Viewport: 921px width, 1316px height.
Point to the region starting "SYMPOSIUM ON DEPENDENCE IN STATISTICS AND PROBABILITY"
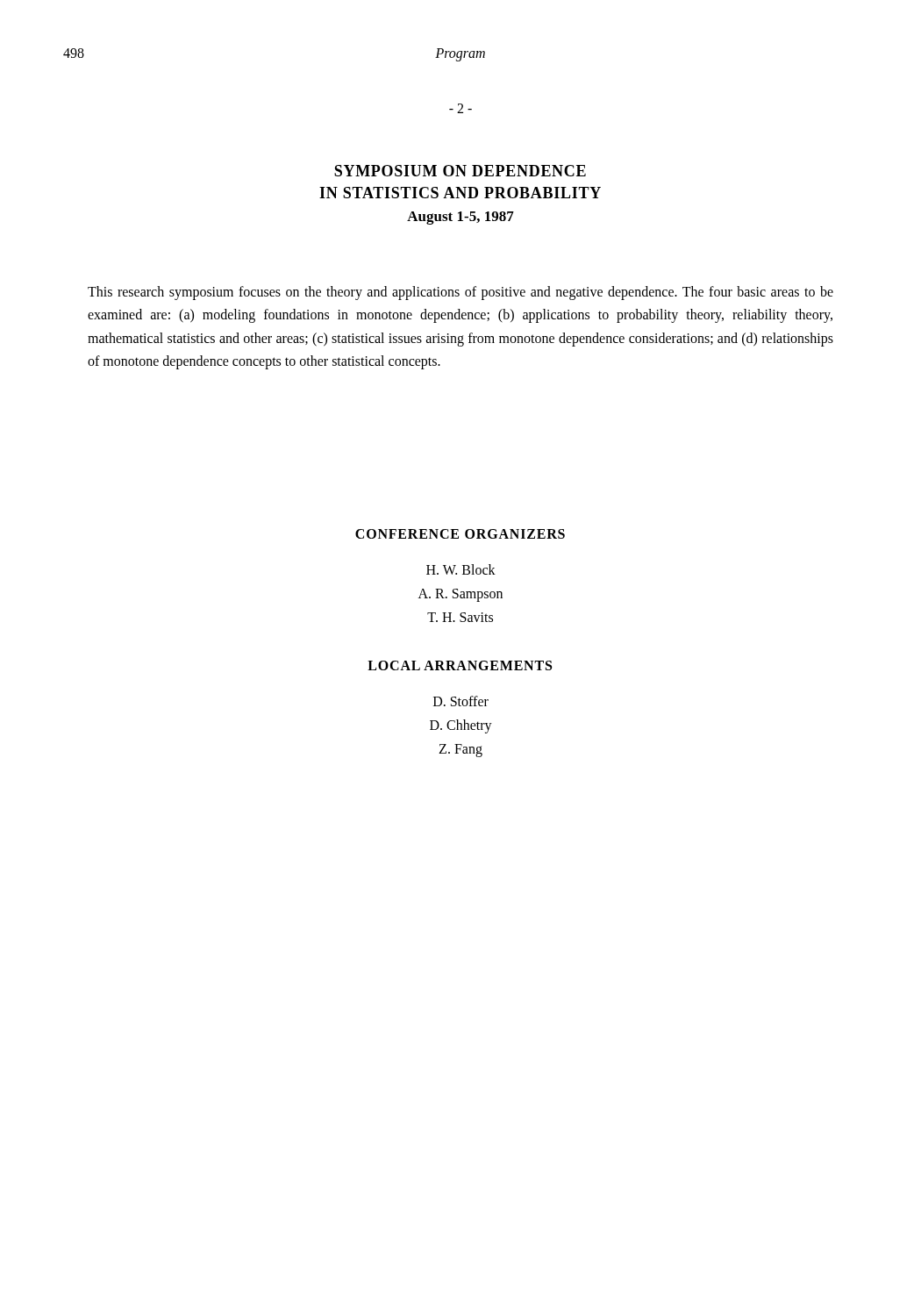click(x=460, y=194)
